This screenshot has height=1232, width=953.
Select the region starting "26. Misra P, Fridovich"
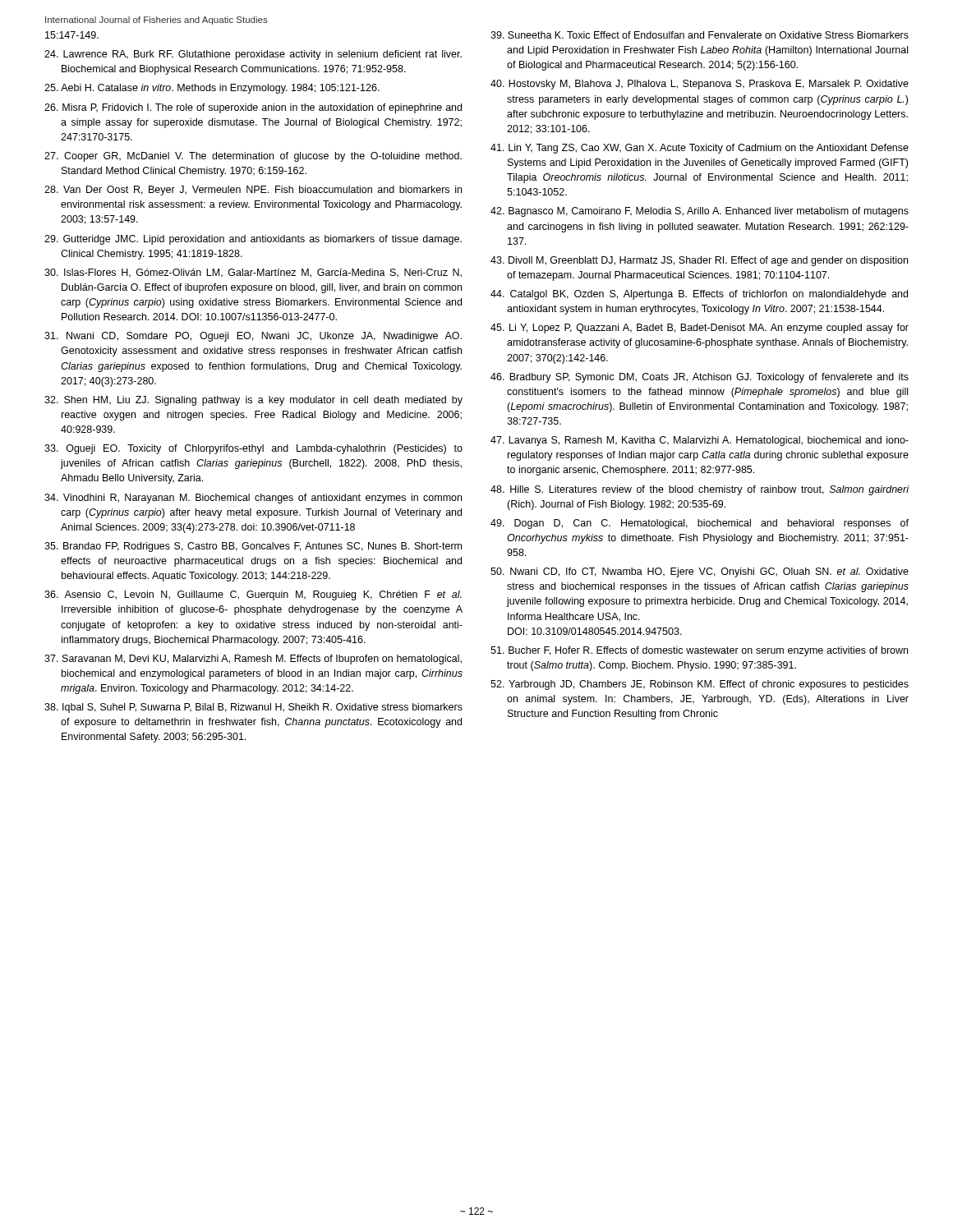click(253, 122)
